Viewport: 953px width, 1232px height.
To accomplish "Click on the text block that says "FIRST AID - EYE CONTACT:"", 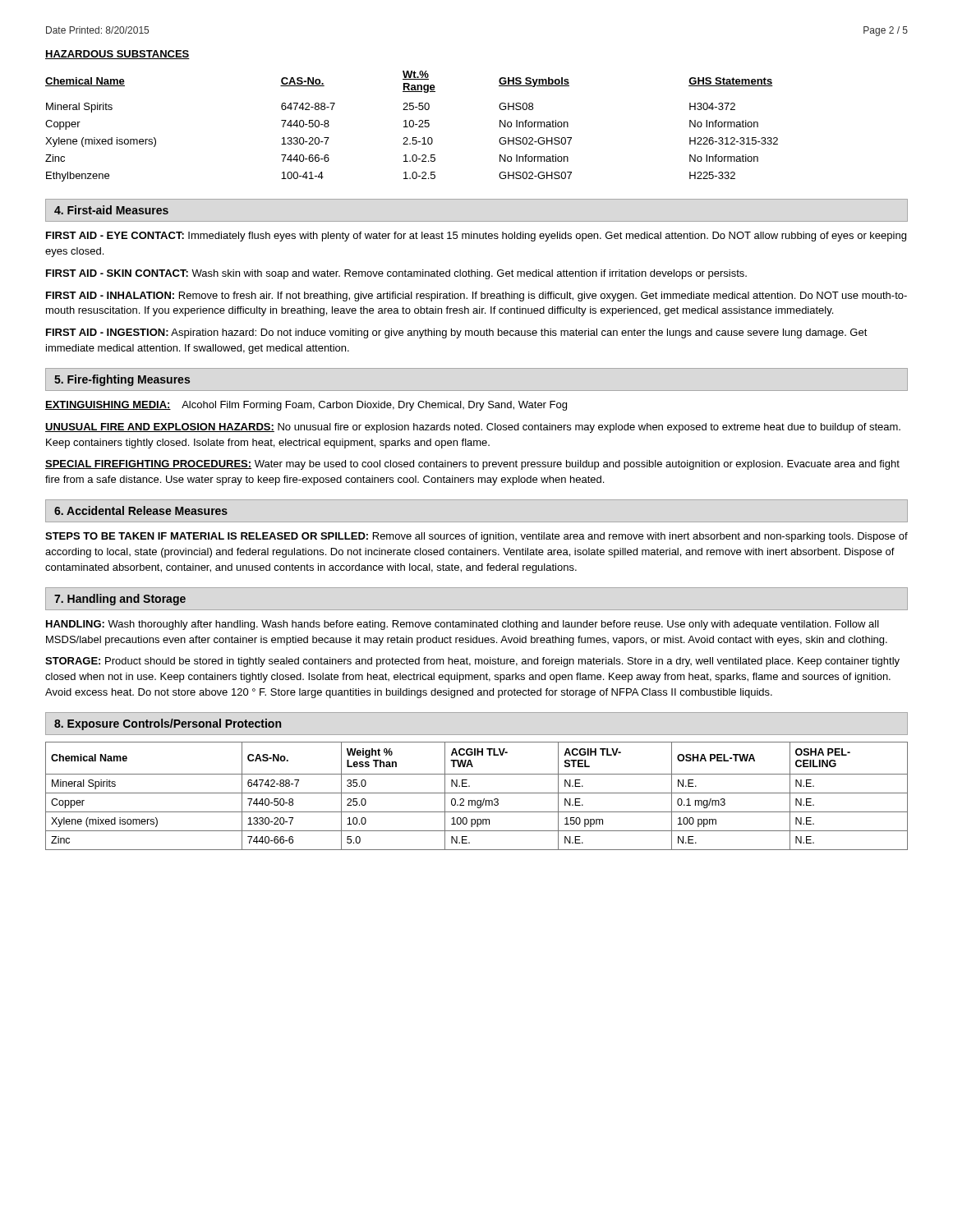I will (476, 243).
